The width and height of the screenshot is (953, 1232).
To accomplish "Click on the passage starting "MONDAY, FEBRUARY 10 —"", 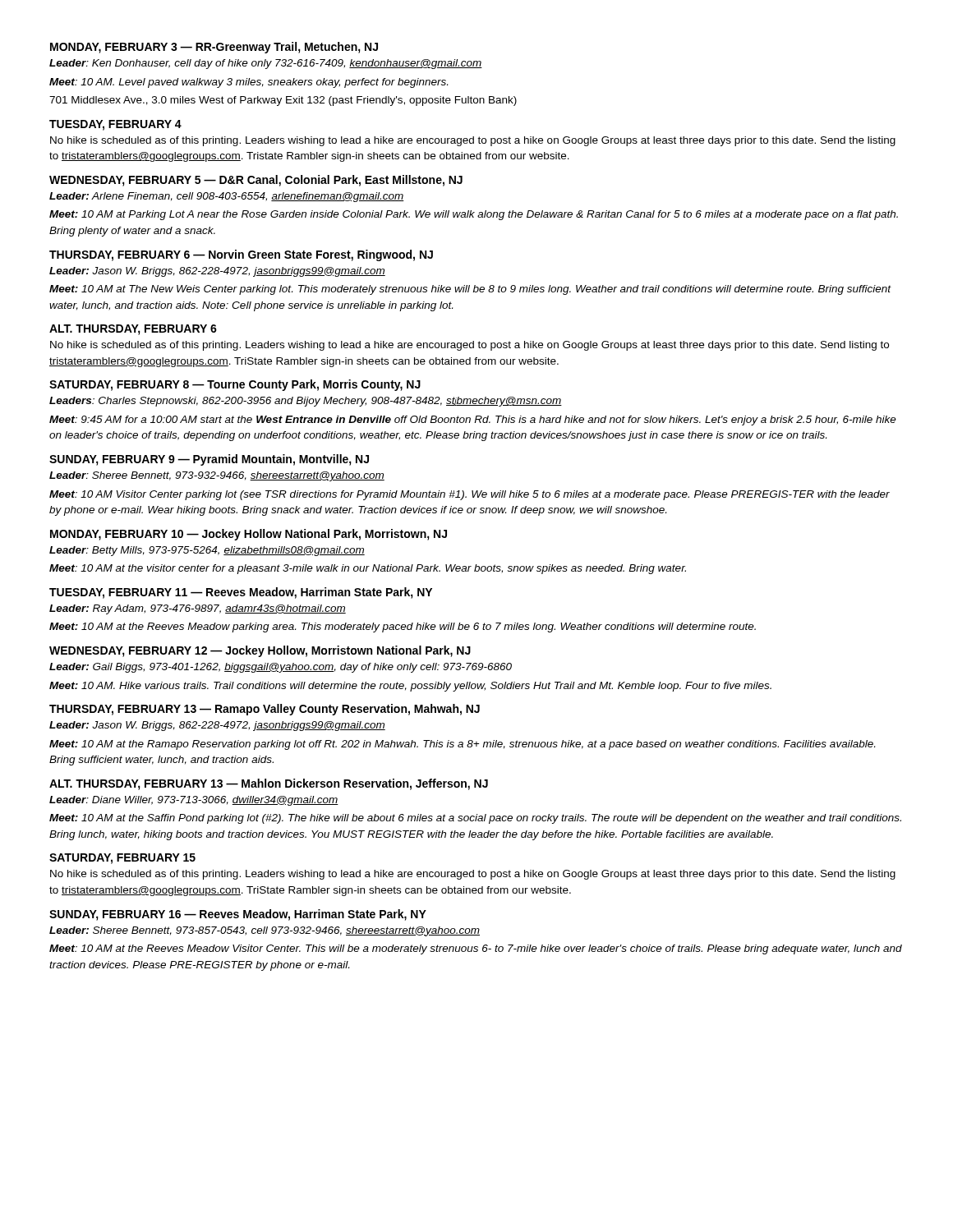I will point(248,534).
